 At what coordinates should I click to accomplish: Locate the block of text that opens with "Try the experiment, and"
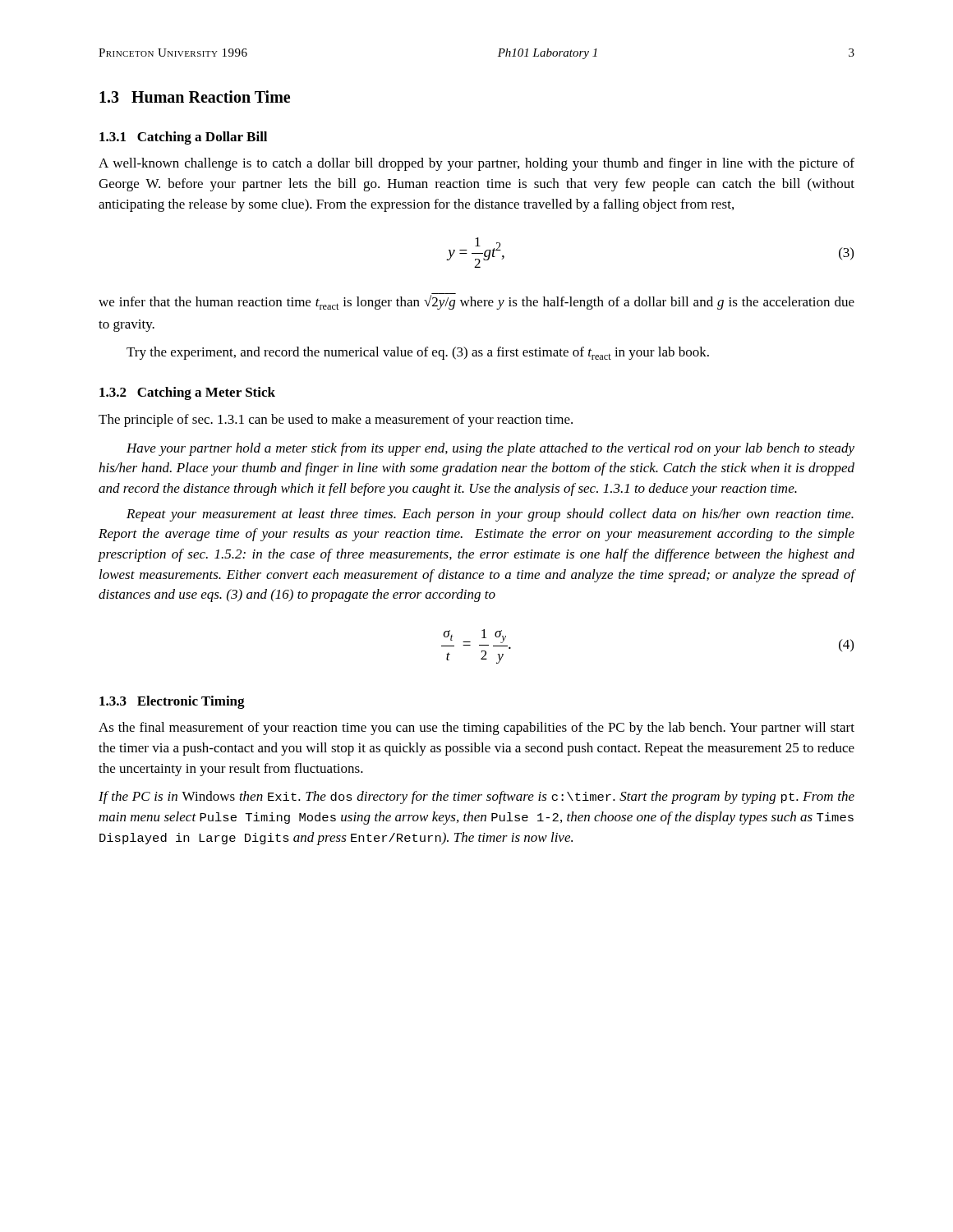tap(476, 354)
